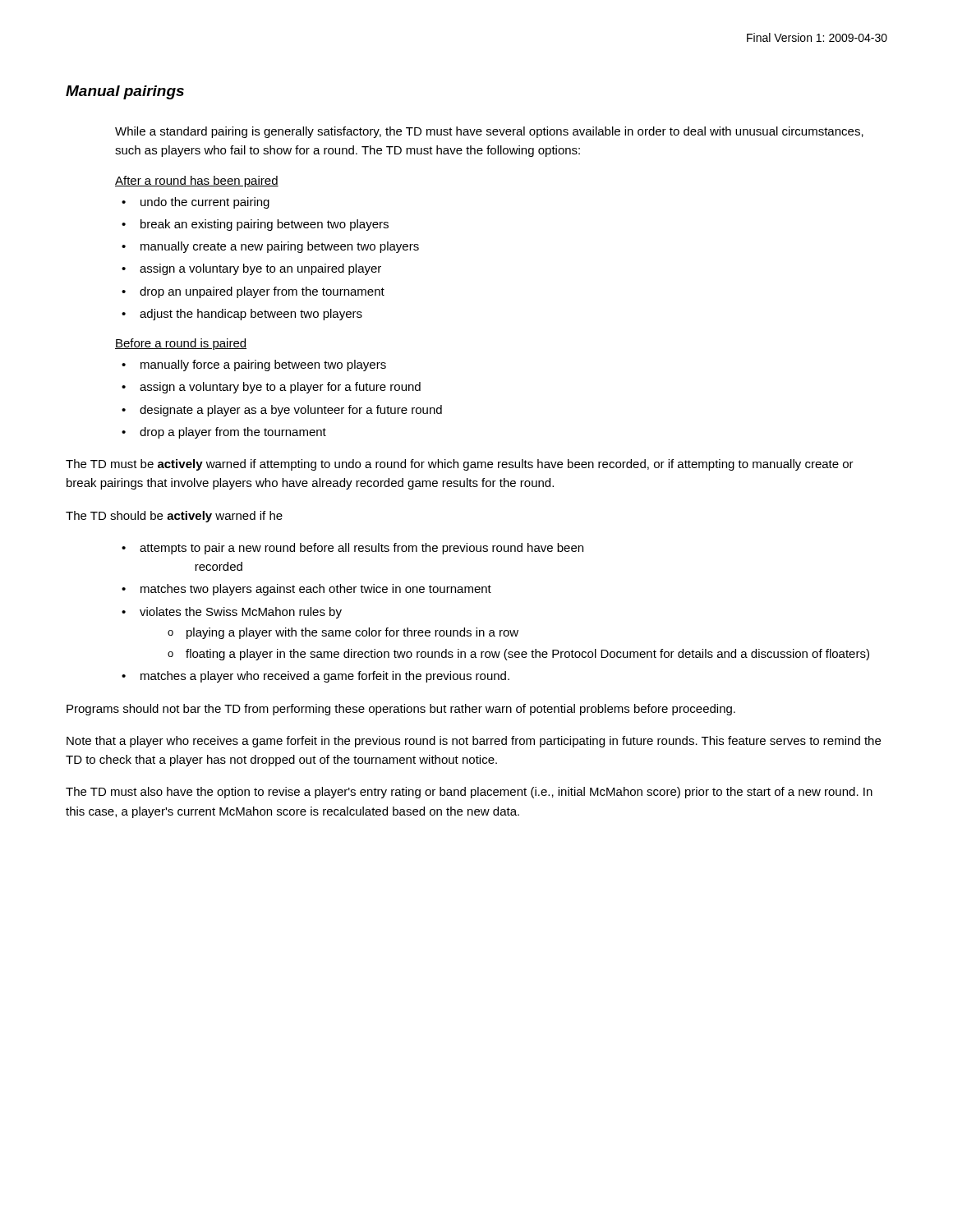Point to the passage starting "matches a player who"
The image size is (953, 1232).
(x=325, y=676)
